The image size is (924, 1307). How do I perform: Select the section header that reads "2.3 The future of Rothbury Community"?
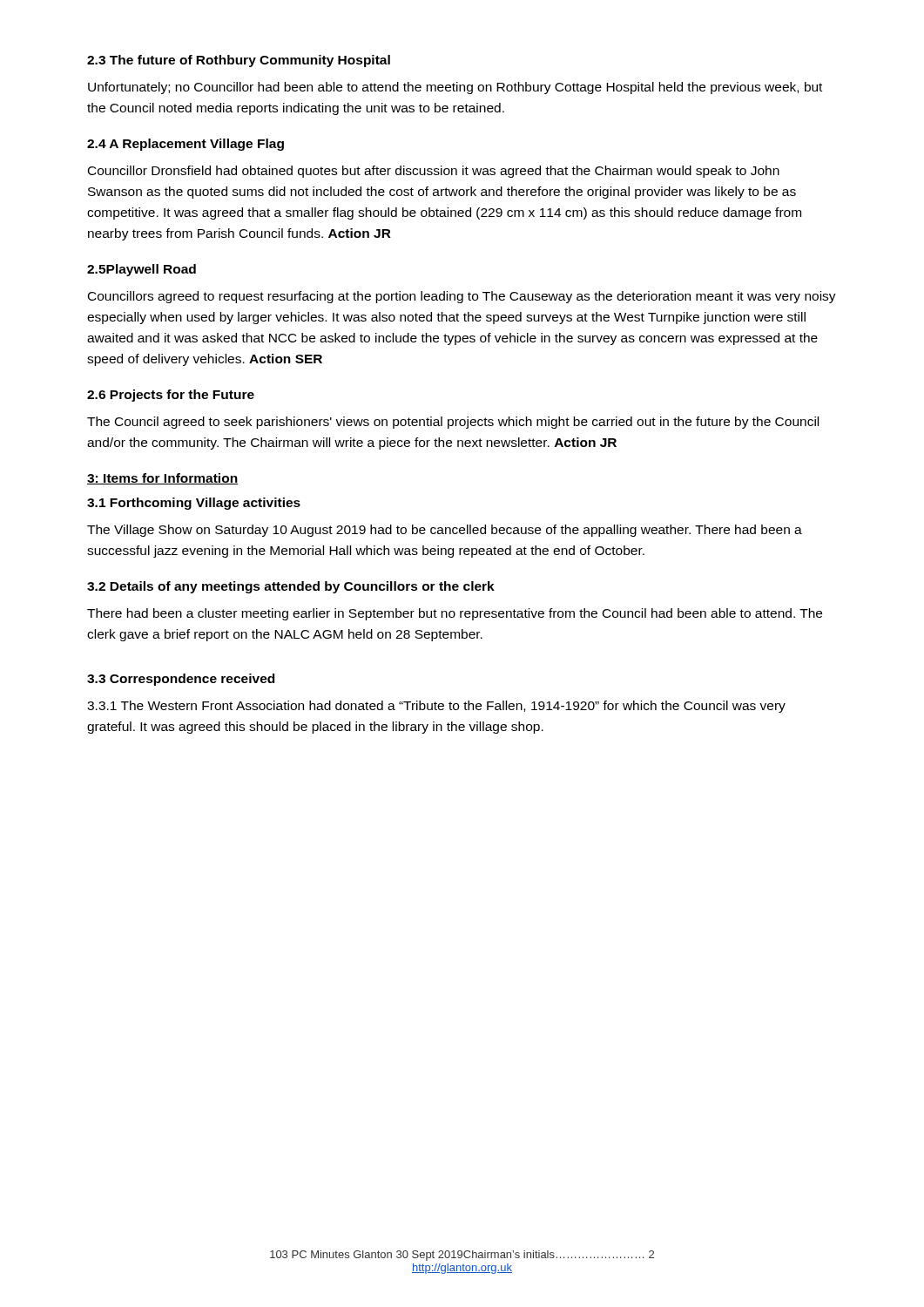pos(239,60)
